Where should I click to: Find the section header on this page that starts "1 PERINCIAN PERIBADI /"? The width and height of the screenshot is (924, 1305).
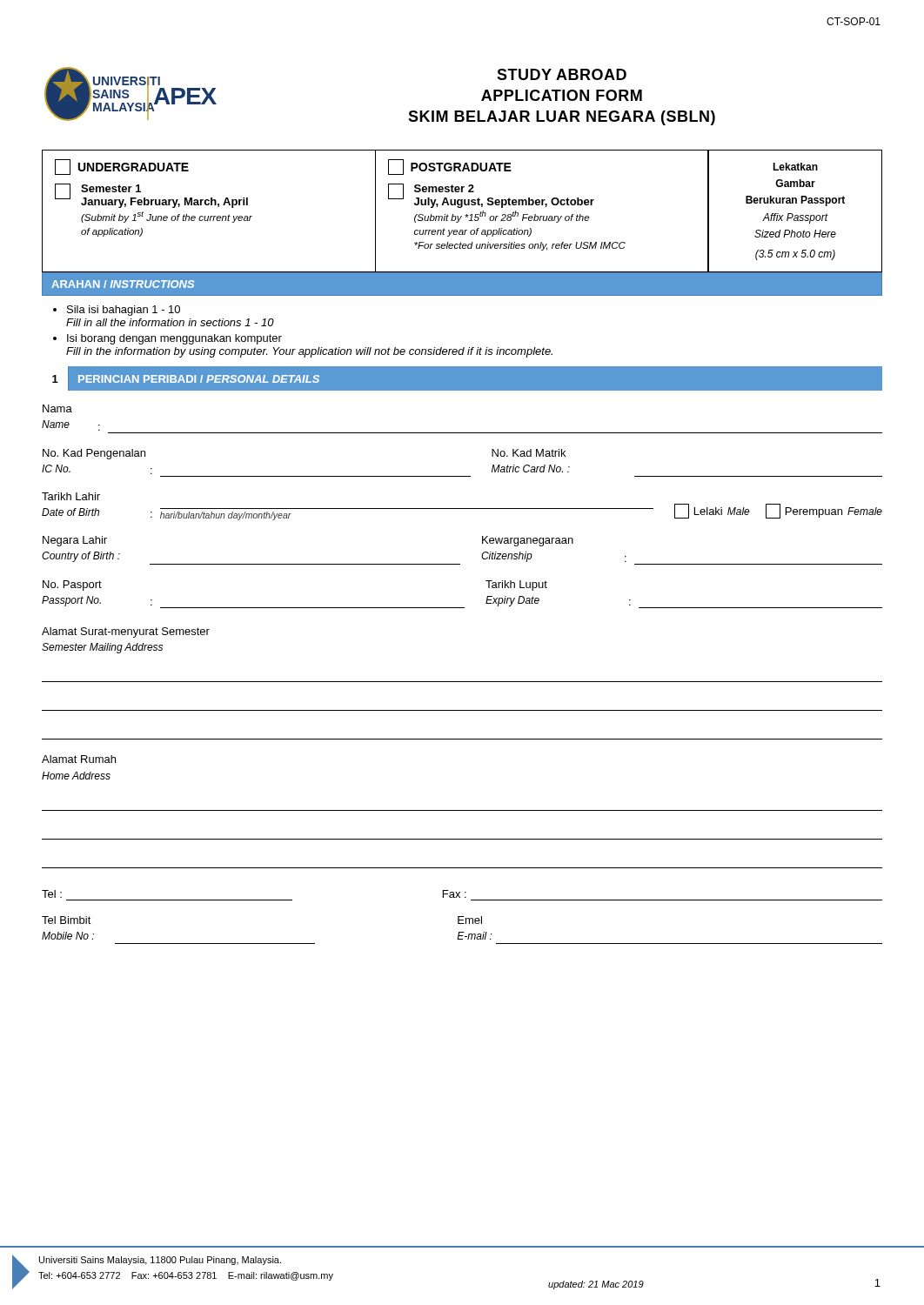pos(185,379)
